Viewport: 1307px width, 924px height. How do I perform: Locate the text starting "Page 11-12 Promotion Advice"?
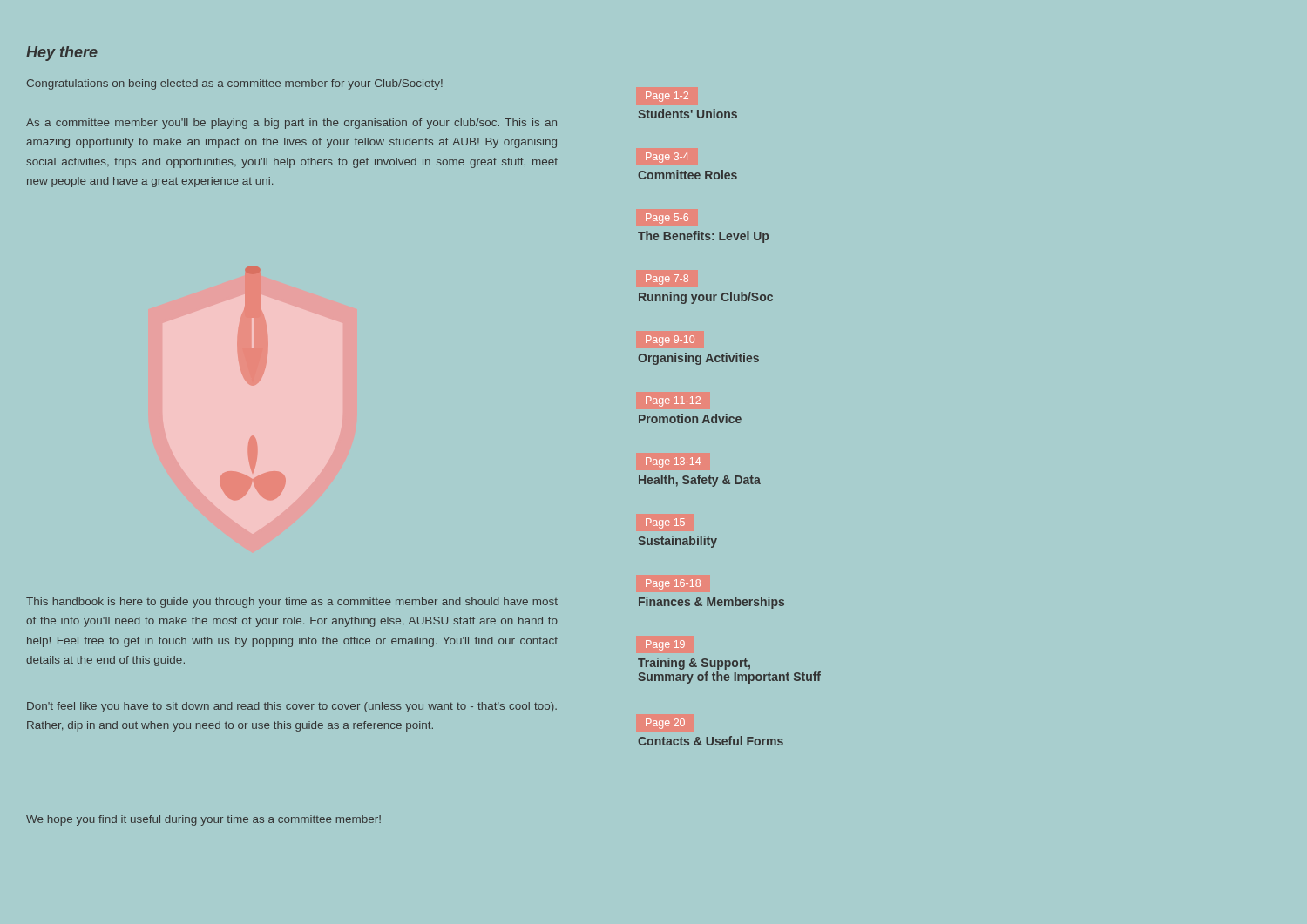pos(689,409)
